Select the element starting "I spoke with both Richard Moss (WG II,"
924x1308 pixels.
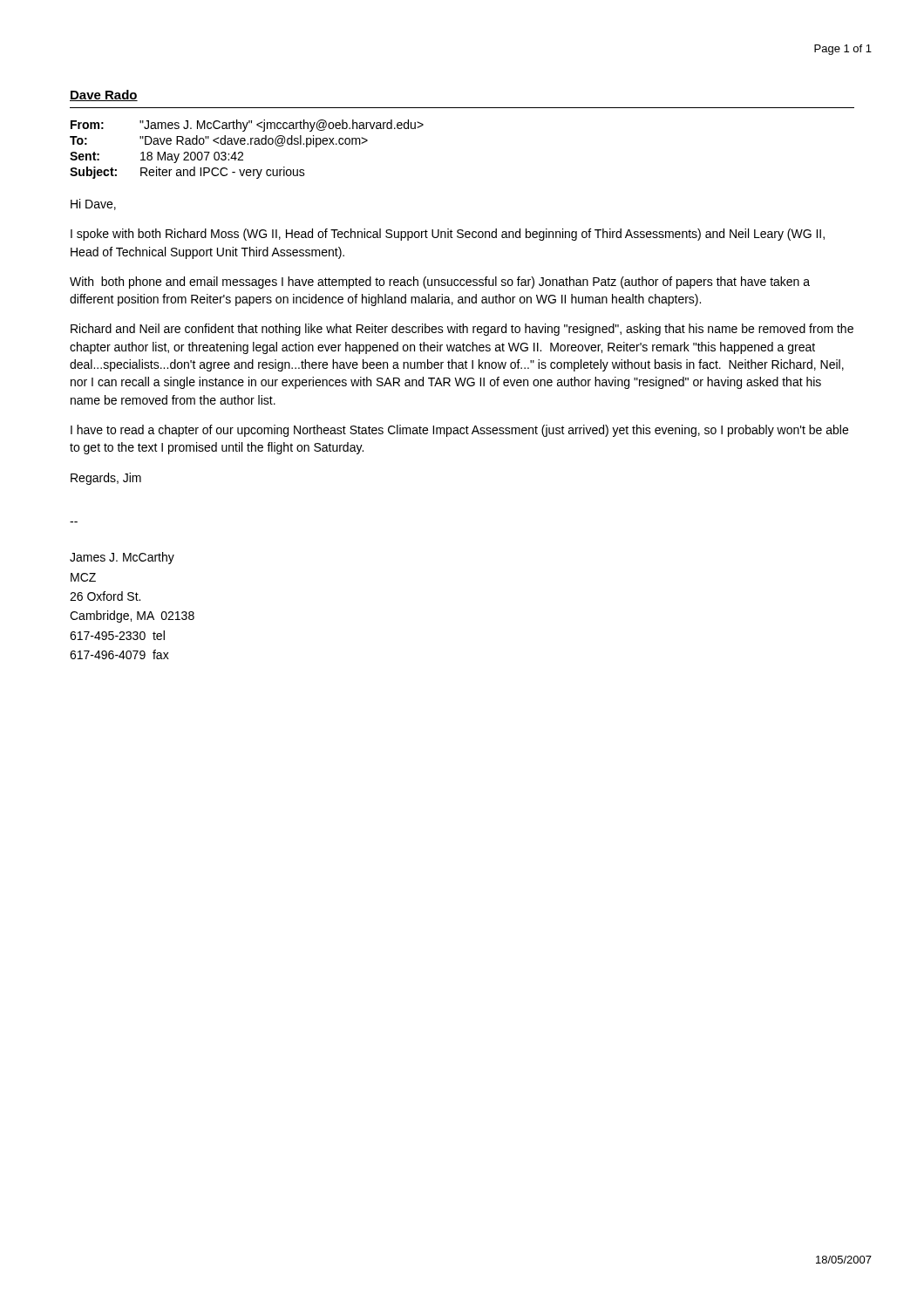click(448, 243)
